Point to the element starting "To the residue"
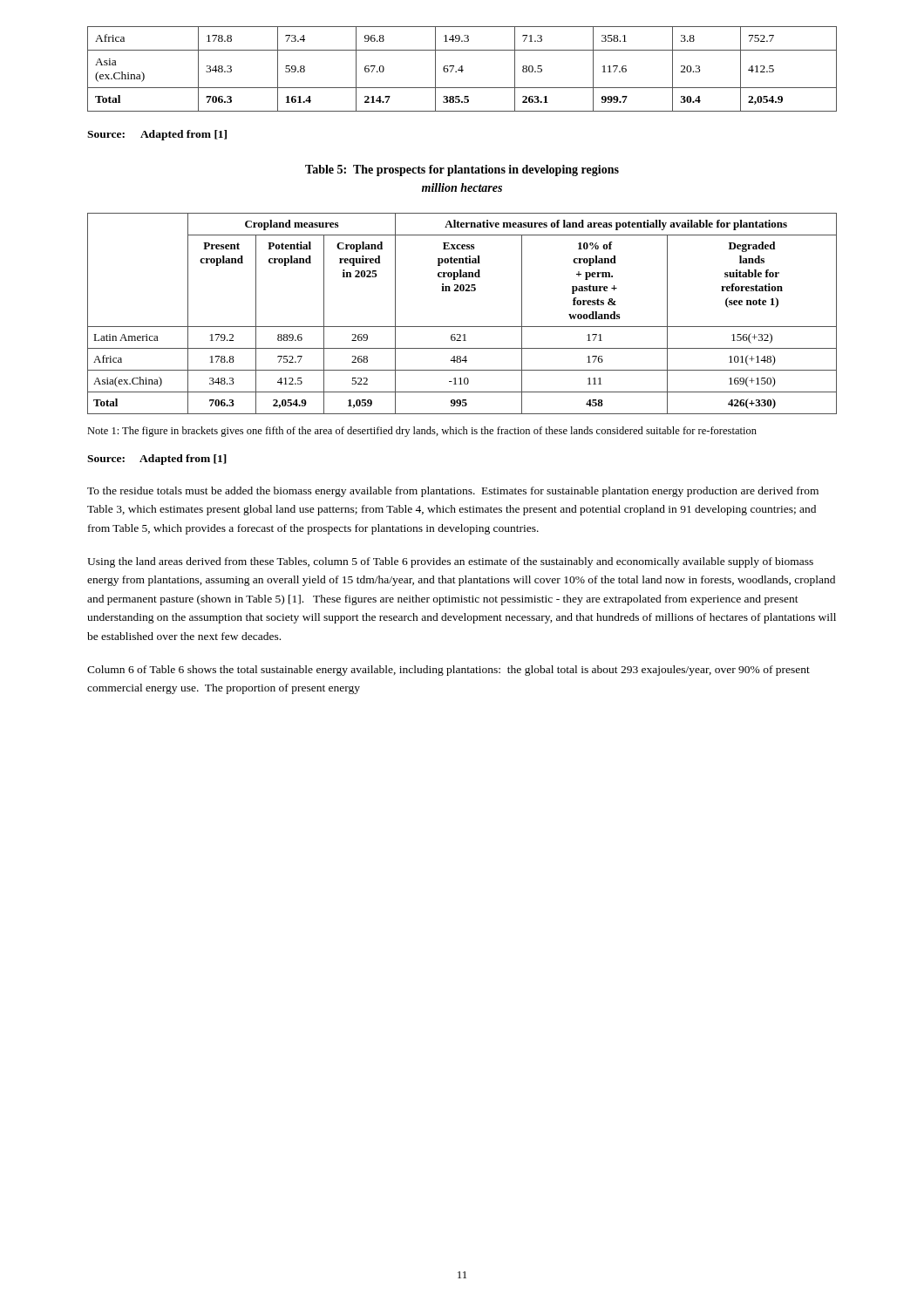This screenshot has height=1308, width=924. (x=453, y=509)
